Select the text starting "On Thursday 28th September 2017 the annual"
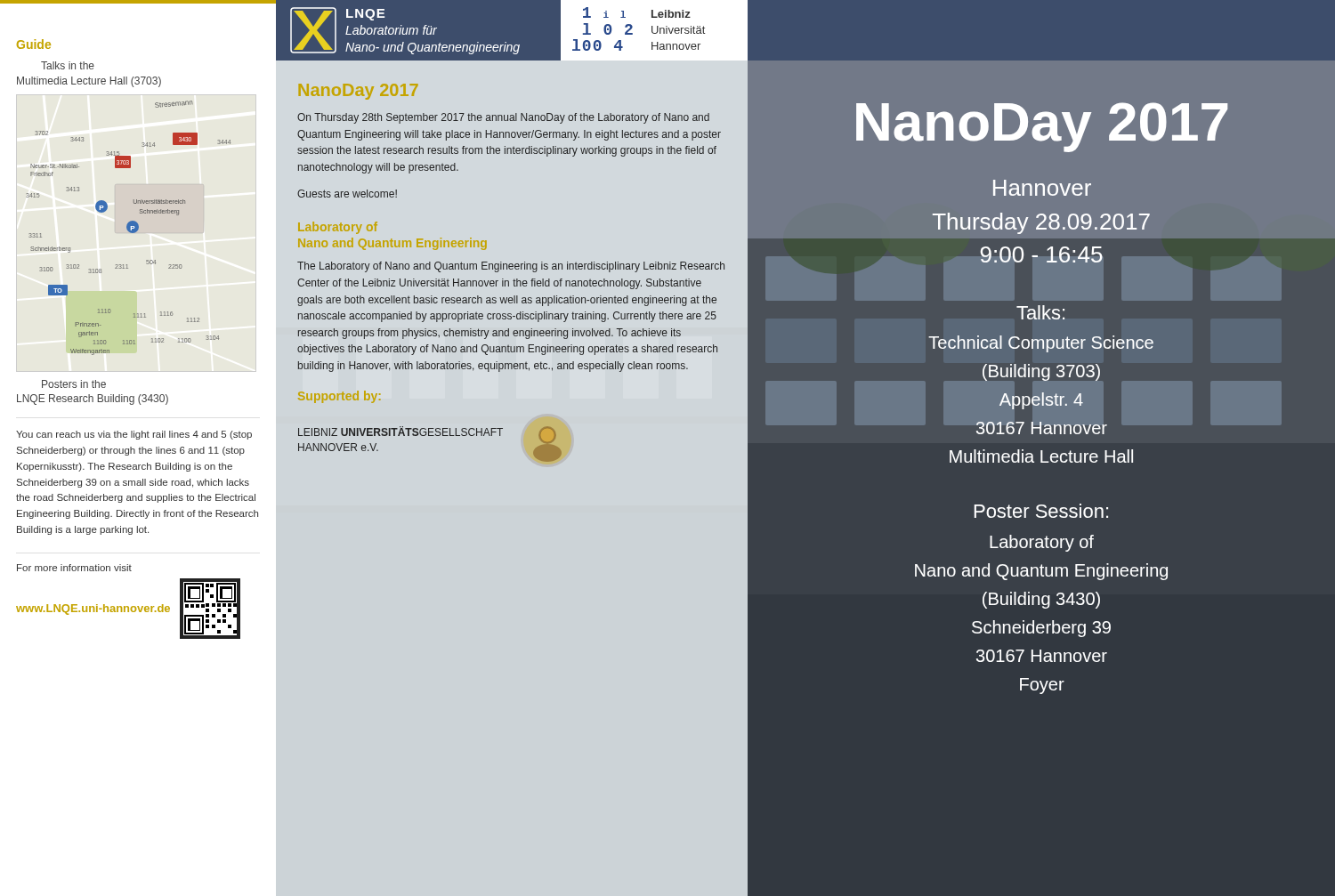Image resolution: width=1335 pixels, height=896 pixels. pyautogui.click(x=509, y=142)
